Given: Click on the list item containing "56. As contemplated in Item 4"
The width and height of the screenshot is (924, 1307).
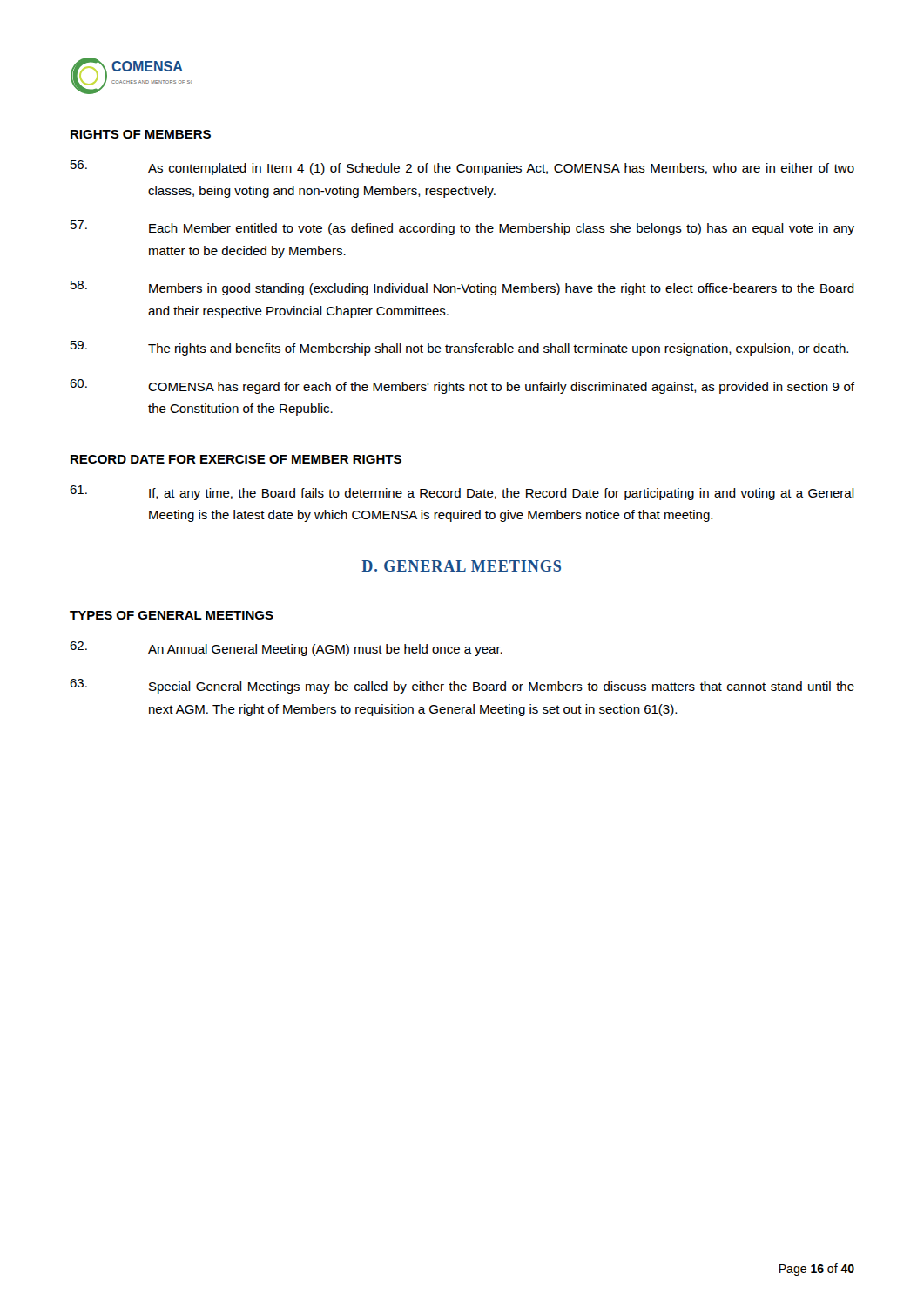Looking at the screenshot, I should 462,179.
